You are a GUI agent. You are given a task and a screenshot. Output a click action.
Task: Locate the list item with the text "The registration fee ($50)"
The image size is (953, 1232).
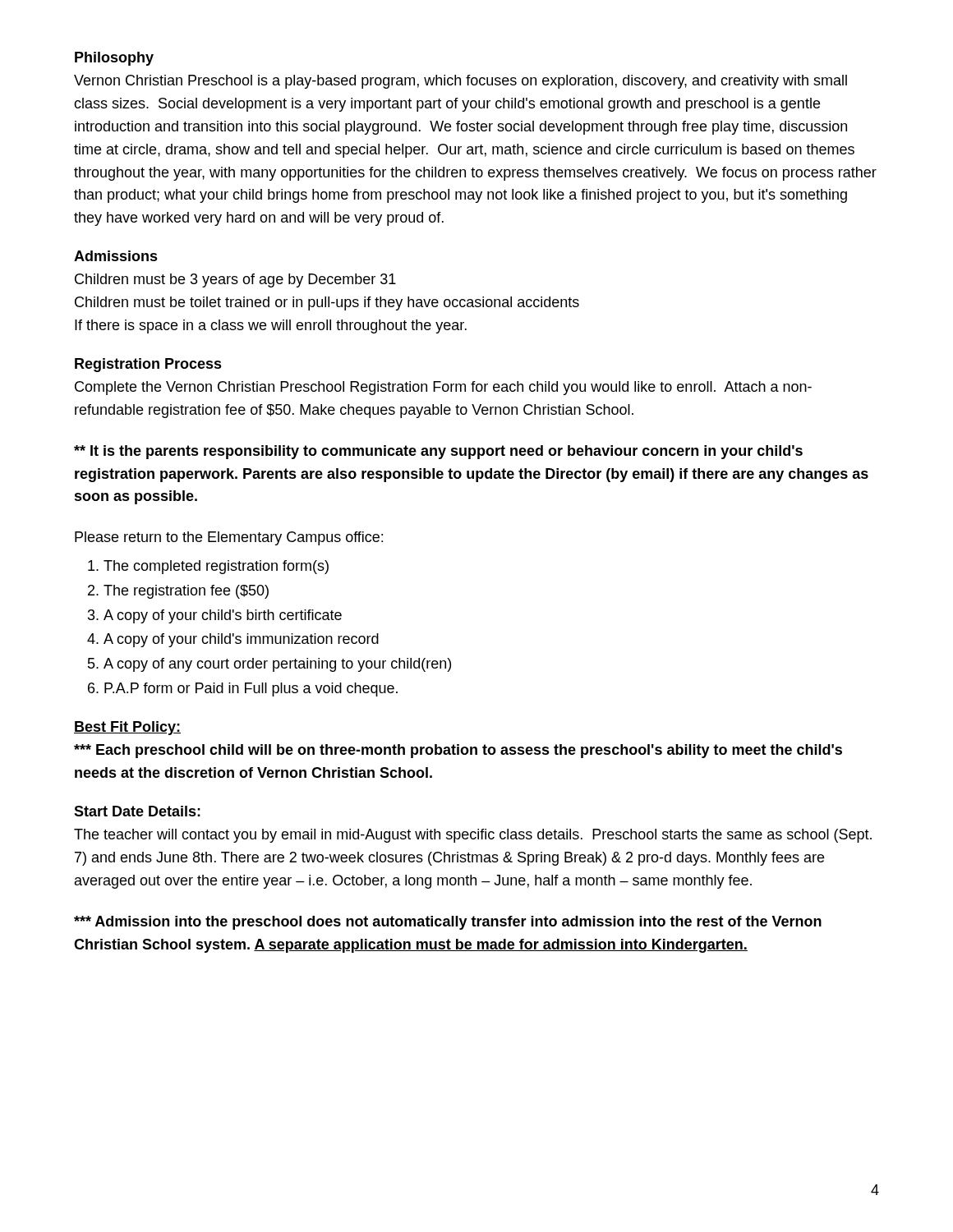(187, 590)
